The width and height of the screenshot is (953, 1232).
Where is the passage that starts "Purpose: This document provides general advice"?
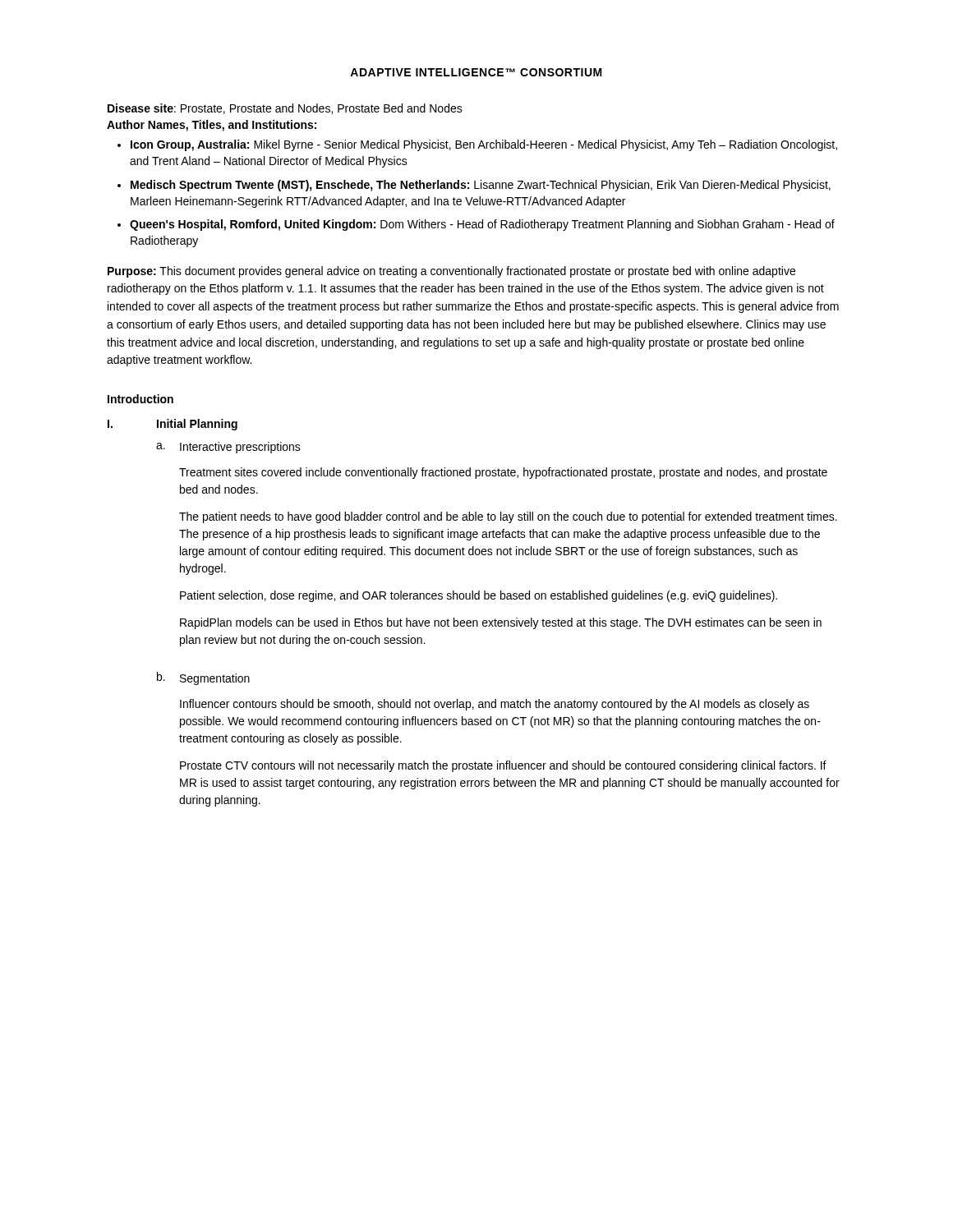(x=473, y=315)
